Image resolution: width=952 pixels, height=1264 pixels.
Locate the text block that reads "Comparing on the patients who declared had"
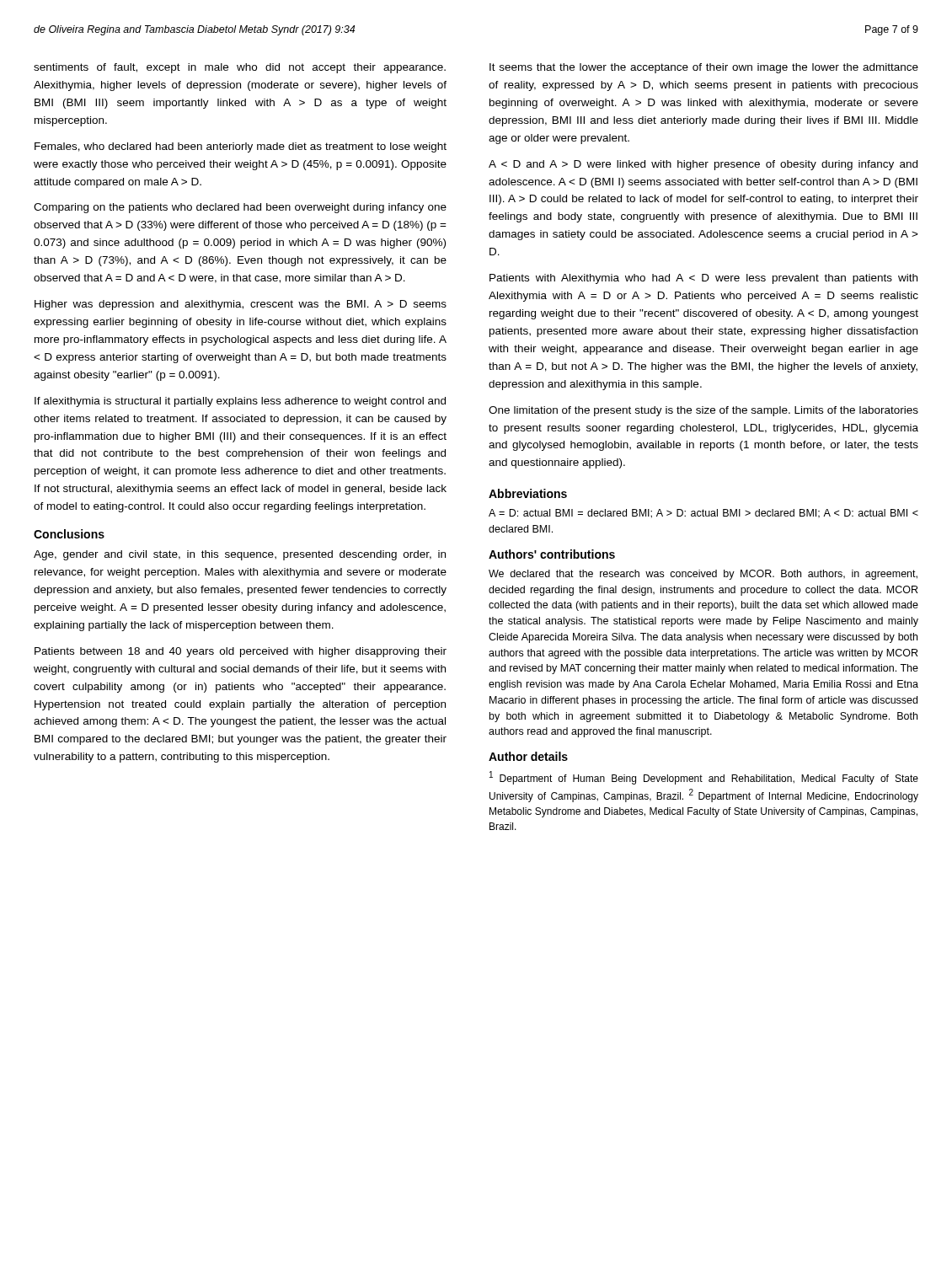pos(240,243)
